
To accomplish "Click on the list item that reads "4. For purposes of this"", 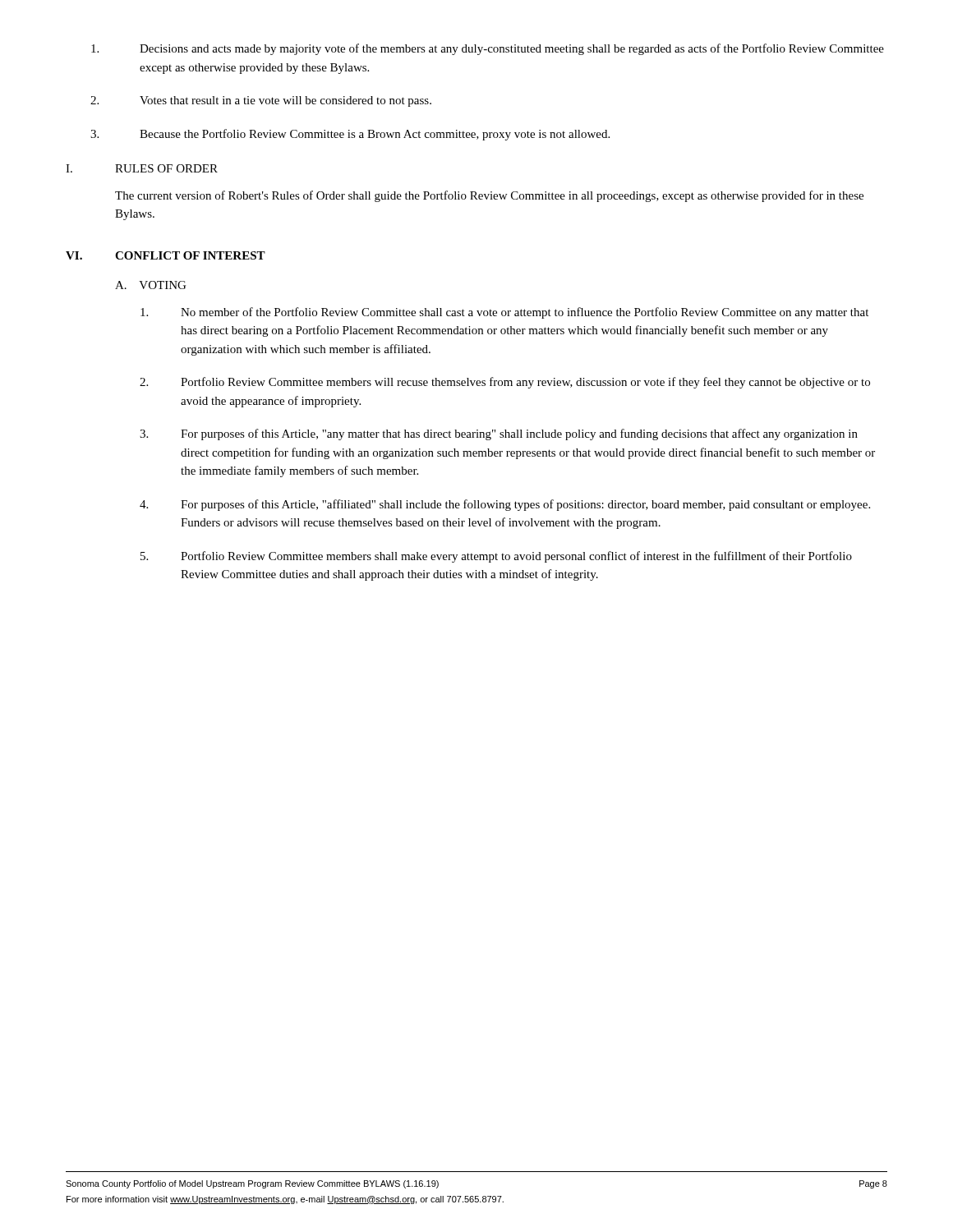I will coord(501,513).
